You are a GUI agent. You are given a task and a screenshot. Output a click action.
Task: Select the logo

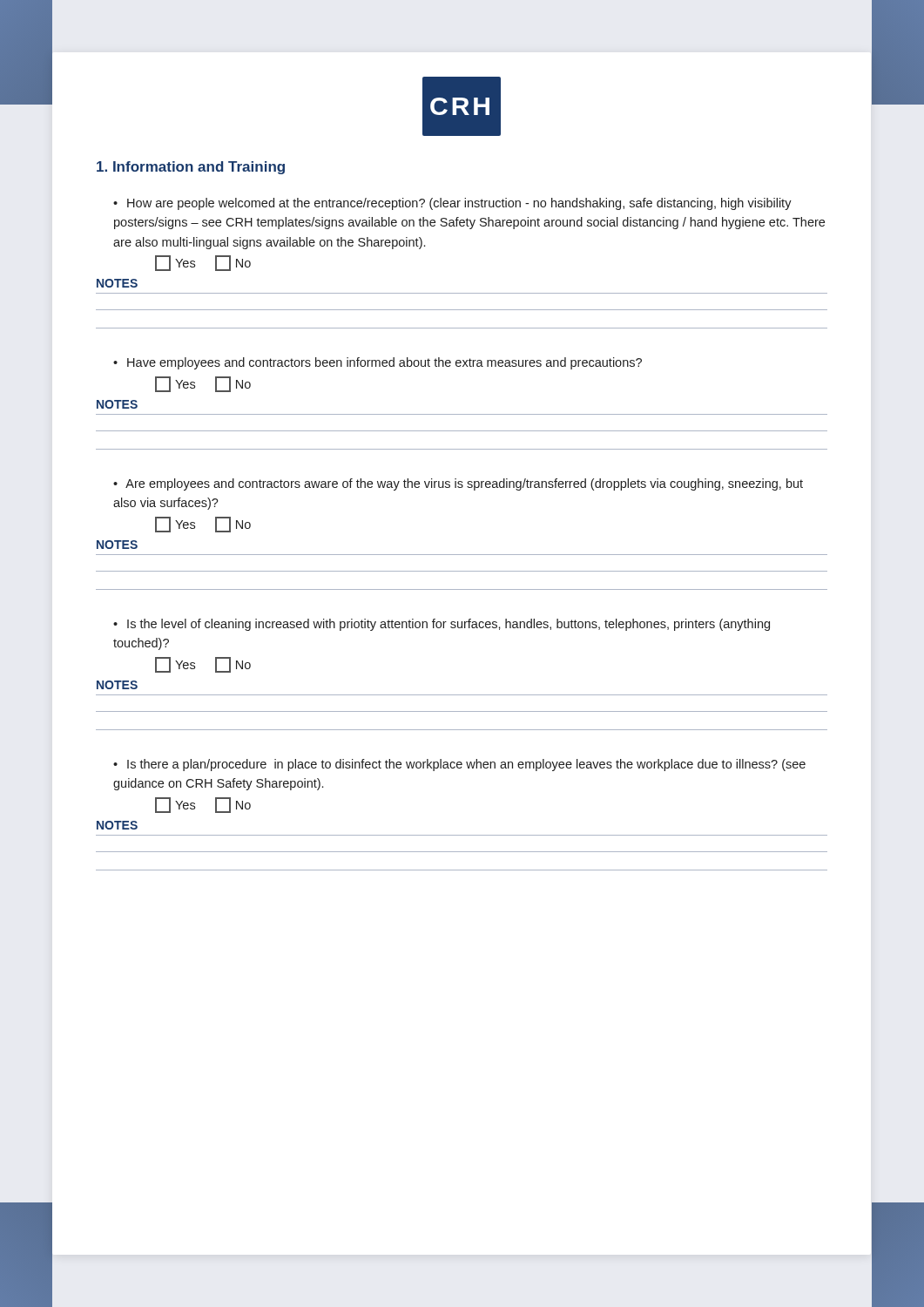pyautogui.click(x=462, y=98)
